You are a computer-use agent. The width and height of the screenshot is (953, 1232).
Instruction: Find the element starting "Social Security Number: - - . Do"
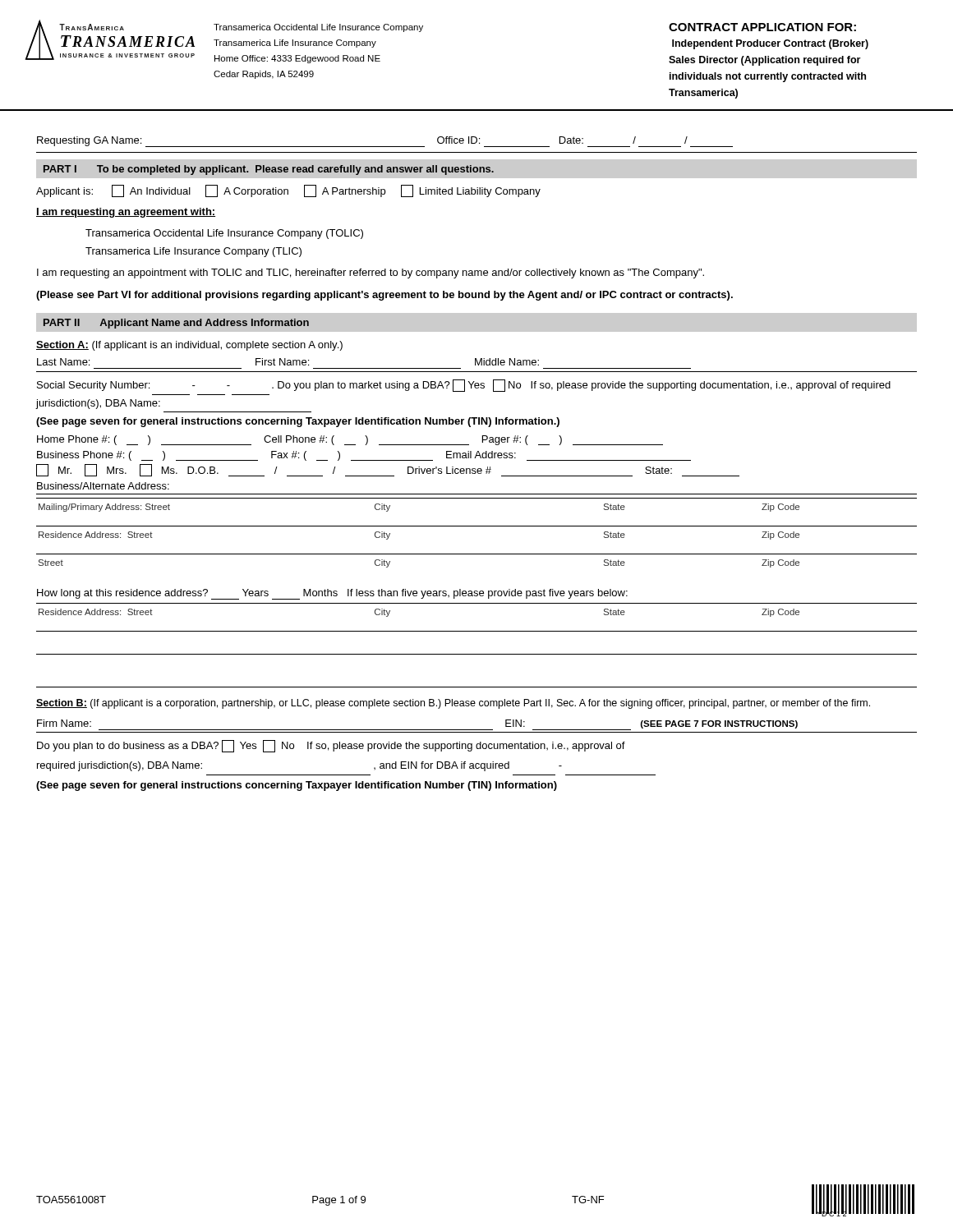(463, 395)
